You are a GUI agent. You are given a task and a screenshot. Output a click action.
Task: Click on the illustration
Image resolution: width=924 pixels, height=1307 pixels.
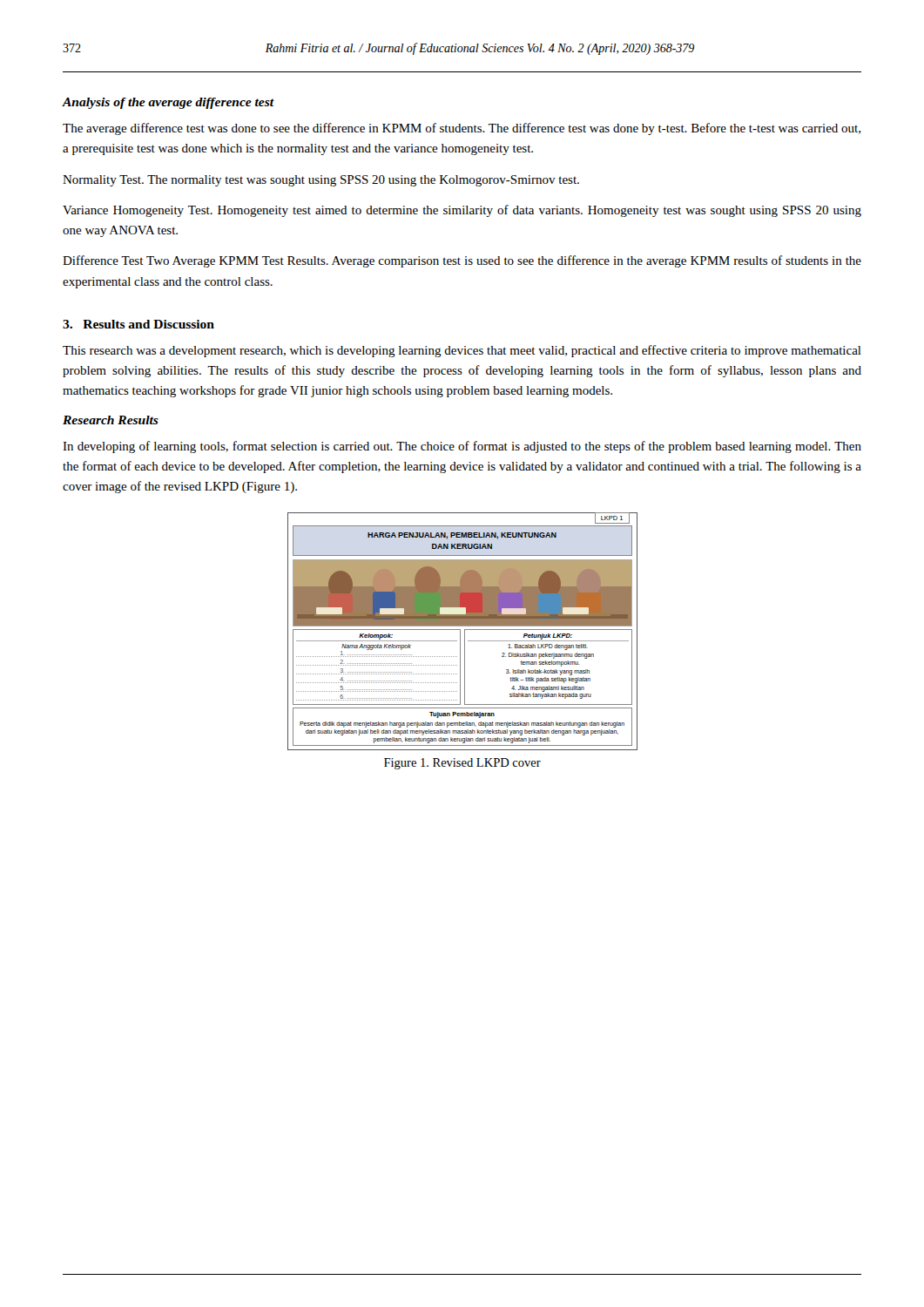tap(462, 632)
